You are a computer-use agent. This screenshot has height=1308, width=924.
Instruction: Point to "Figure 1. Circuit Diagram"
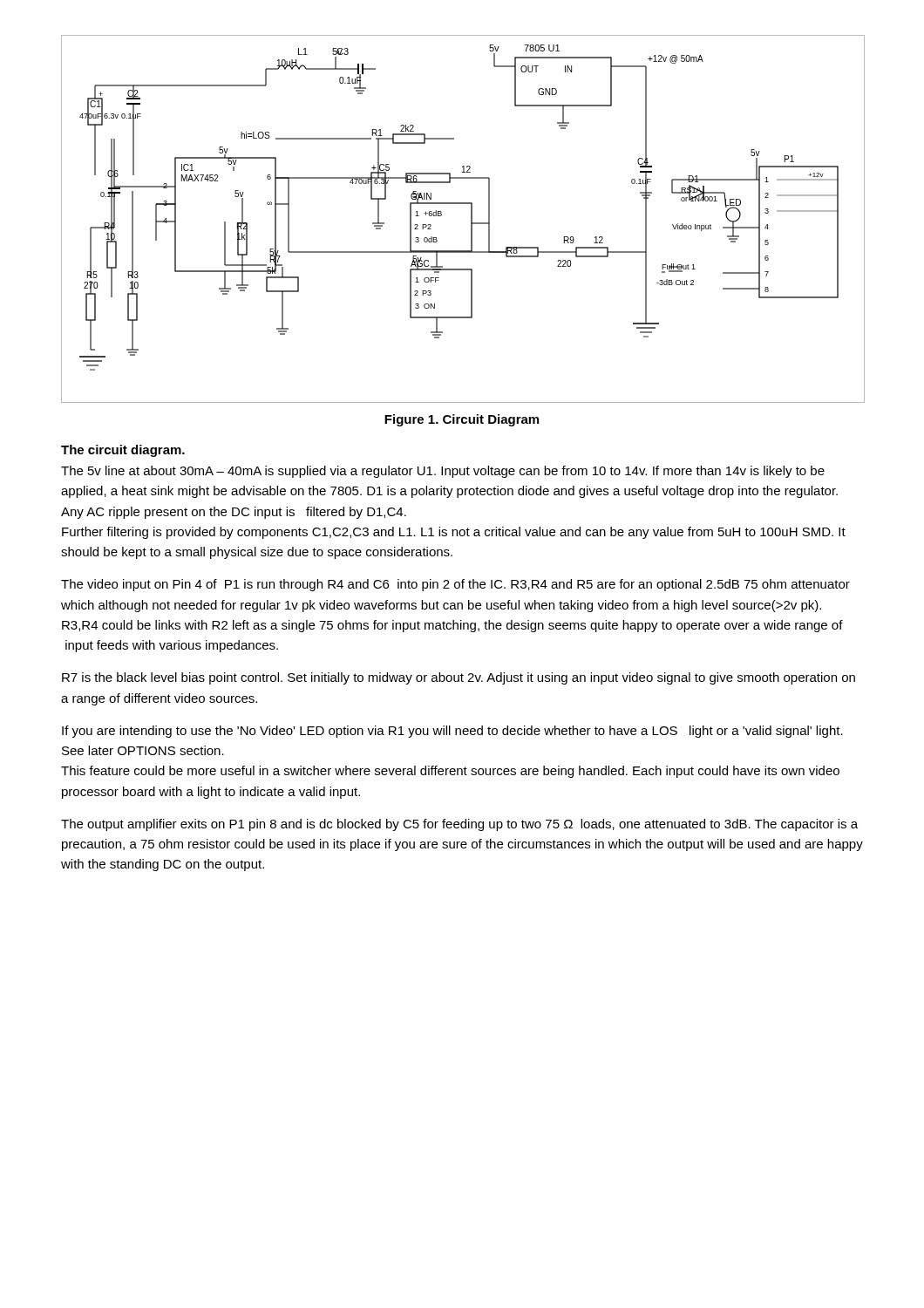point(462,419)
